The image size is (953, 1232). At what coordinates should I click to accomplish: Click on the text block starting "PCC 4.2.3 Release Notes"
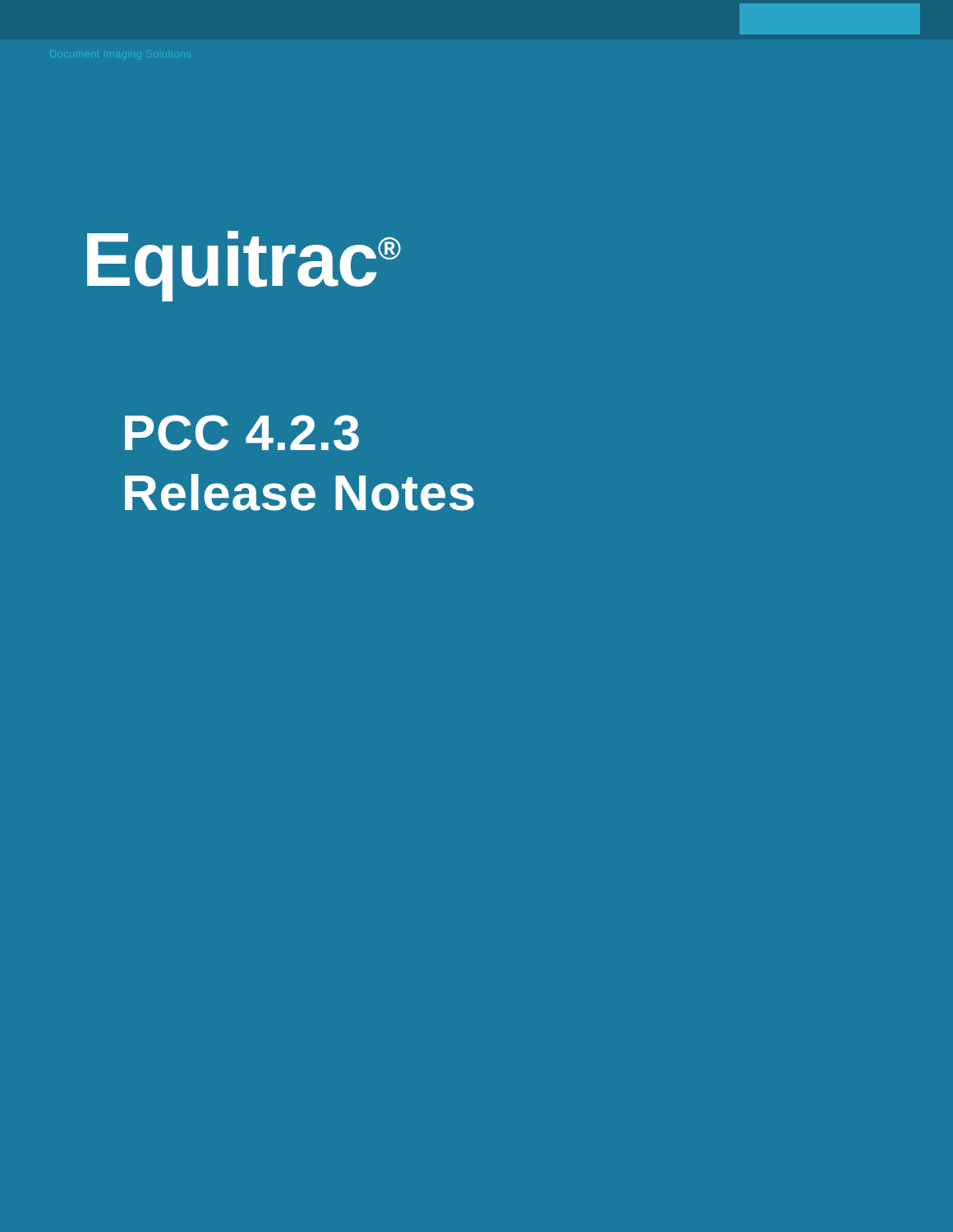click(x=299, y=463)
